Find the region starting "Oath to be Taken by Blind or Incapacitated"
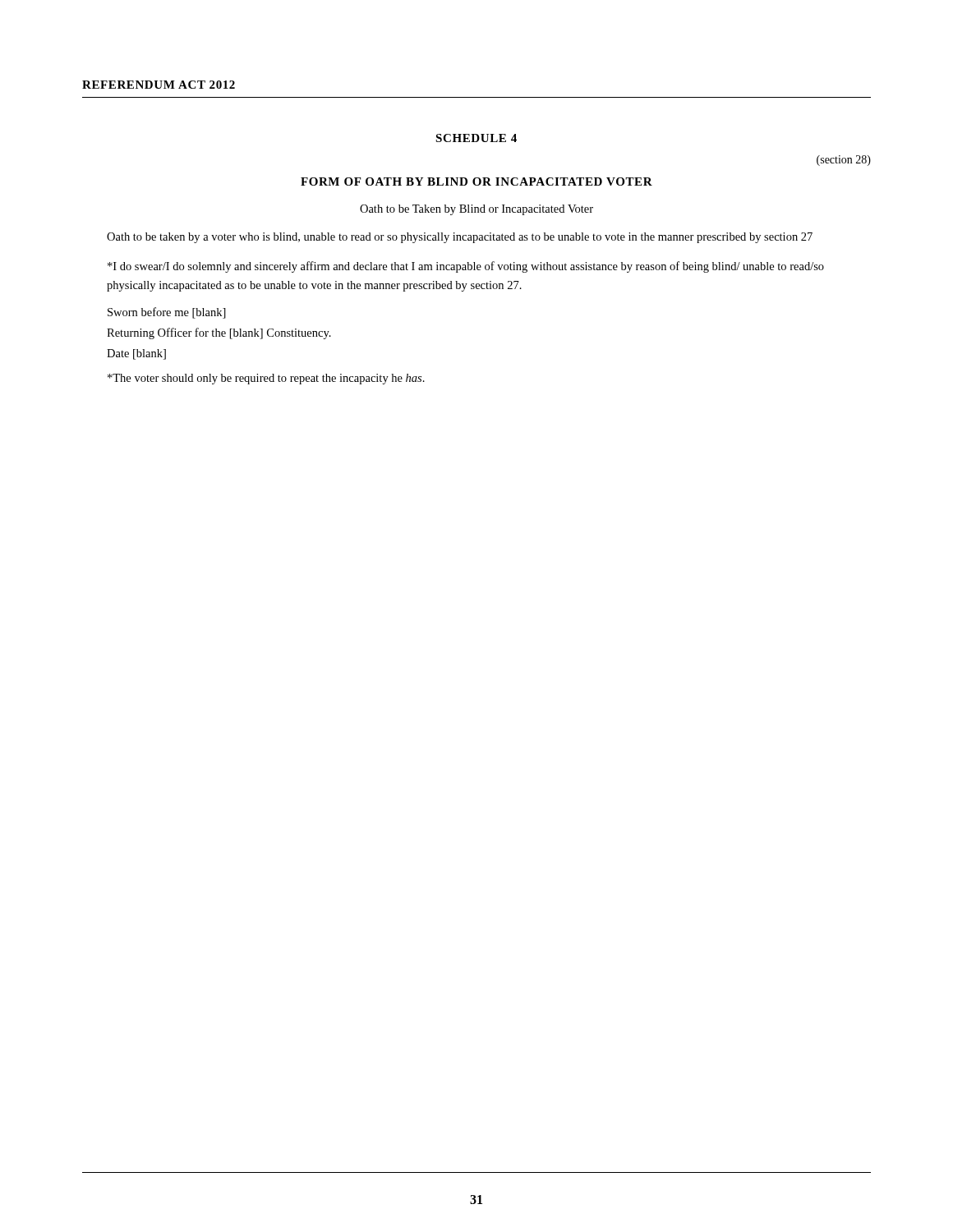The image size is (953, 1232). click(x=476, y=209)
